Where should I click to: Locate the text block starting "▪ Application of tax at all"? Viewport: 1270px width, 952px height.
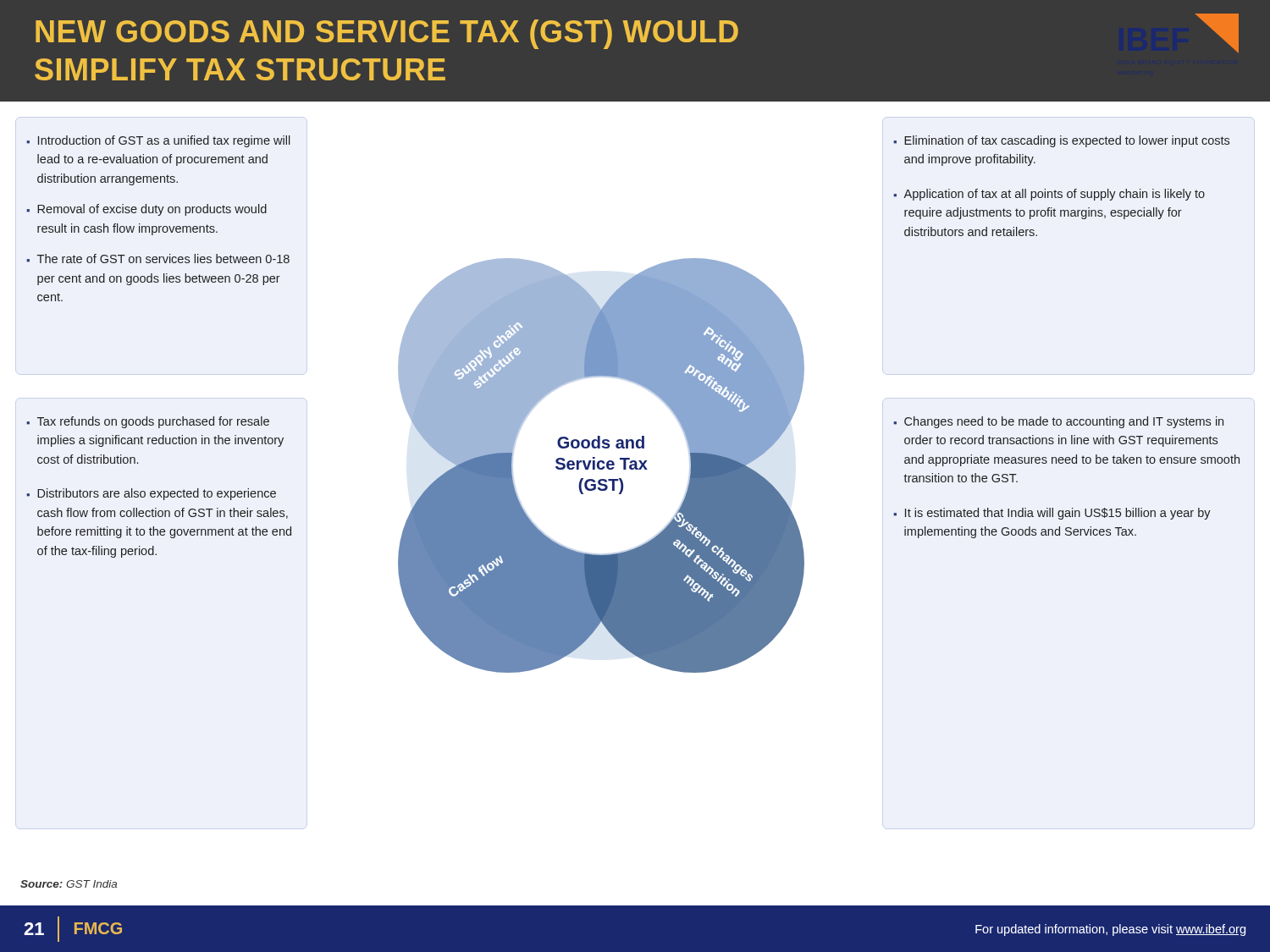1067,213
